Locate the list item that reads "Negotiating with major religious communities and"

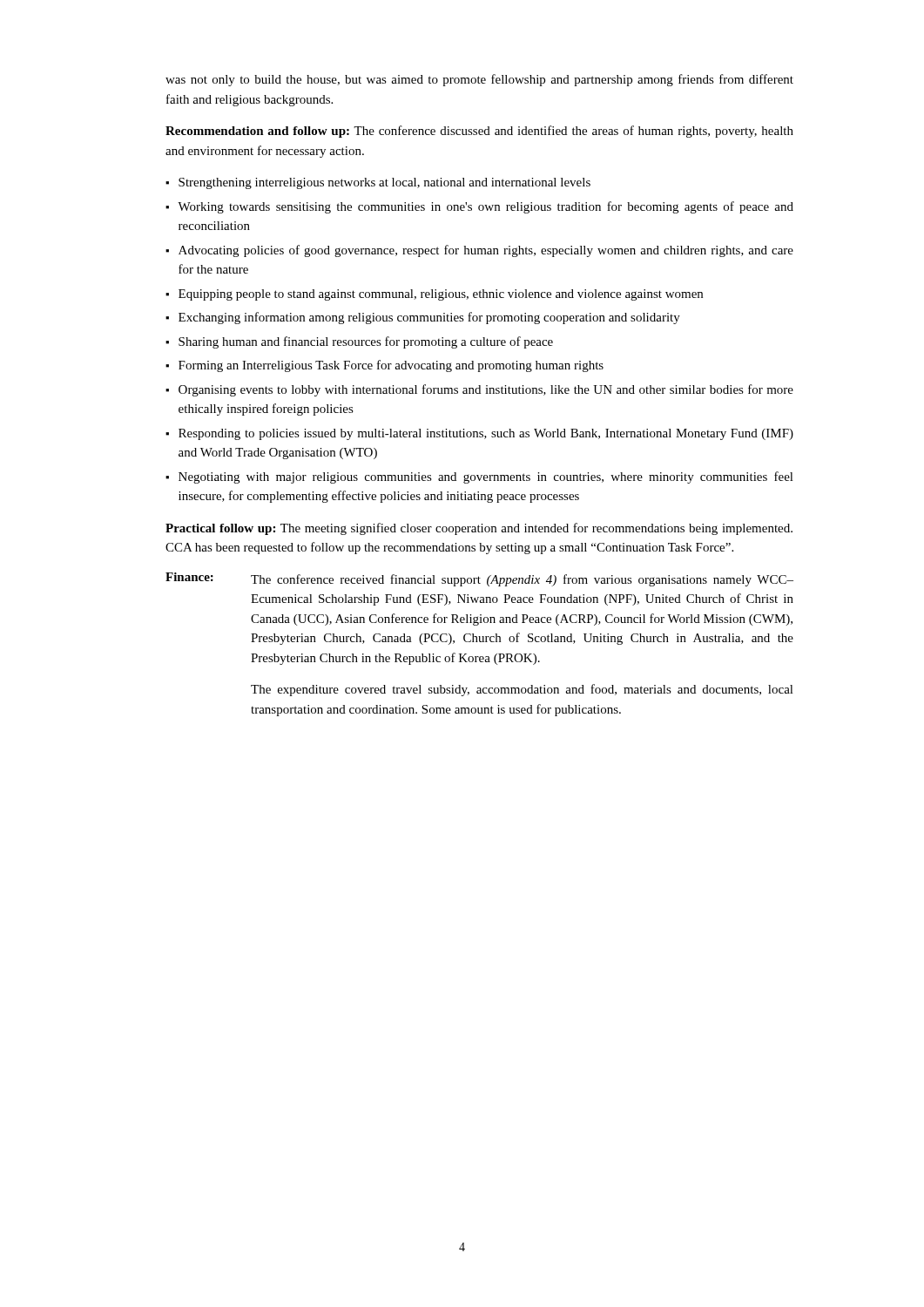pos(486,486)
